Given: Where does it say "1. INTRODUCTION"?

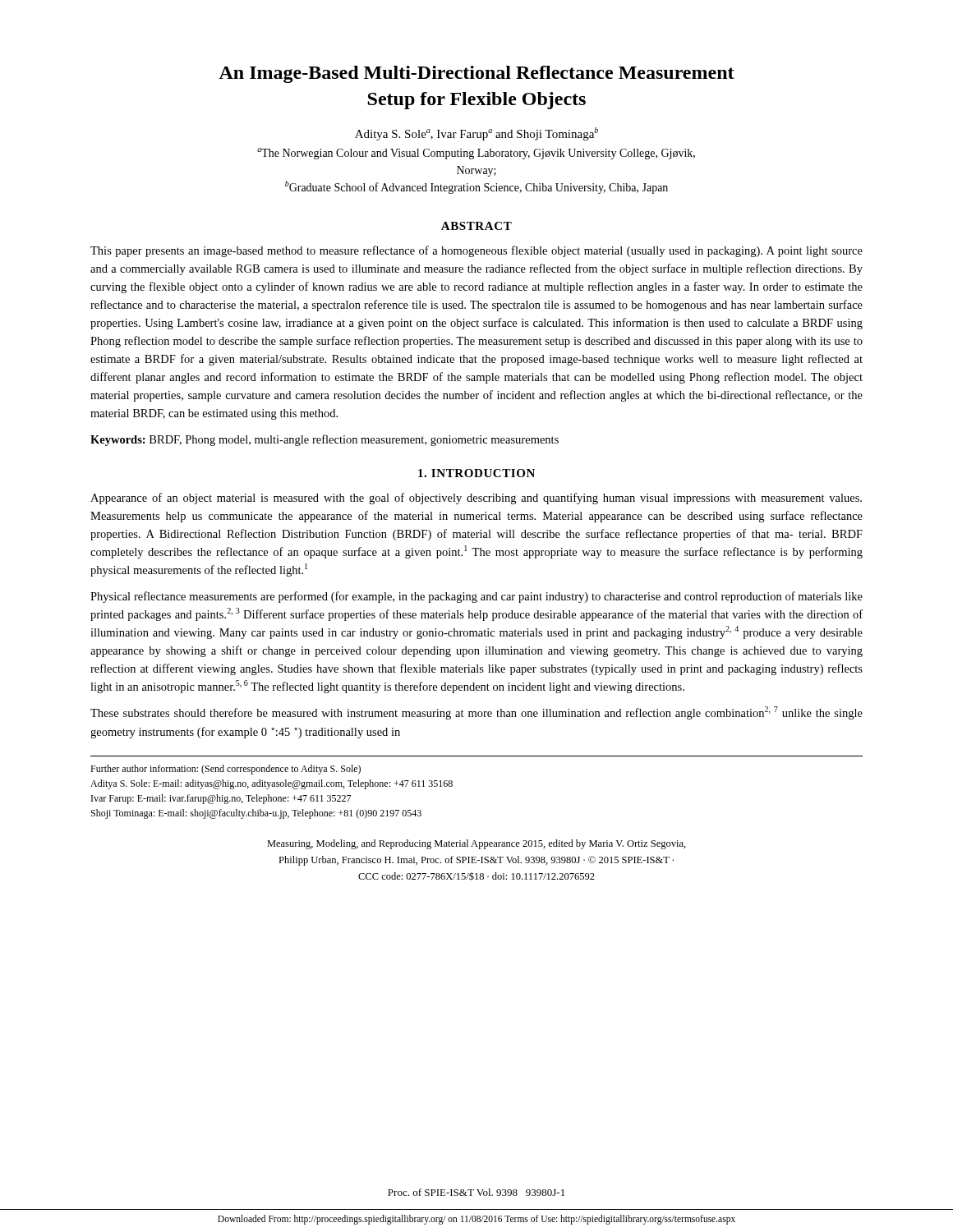Looking at the screenshot, I should (x=476, y=473).
